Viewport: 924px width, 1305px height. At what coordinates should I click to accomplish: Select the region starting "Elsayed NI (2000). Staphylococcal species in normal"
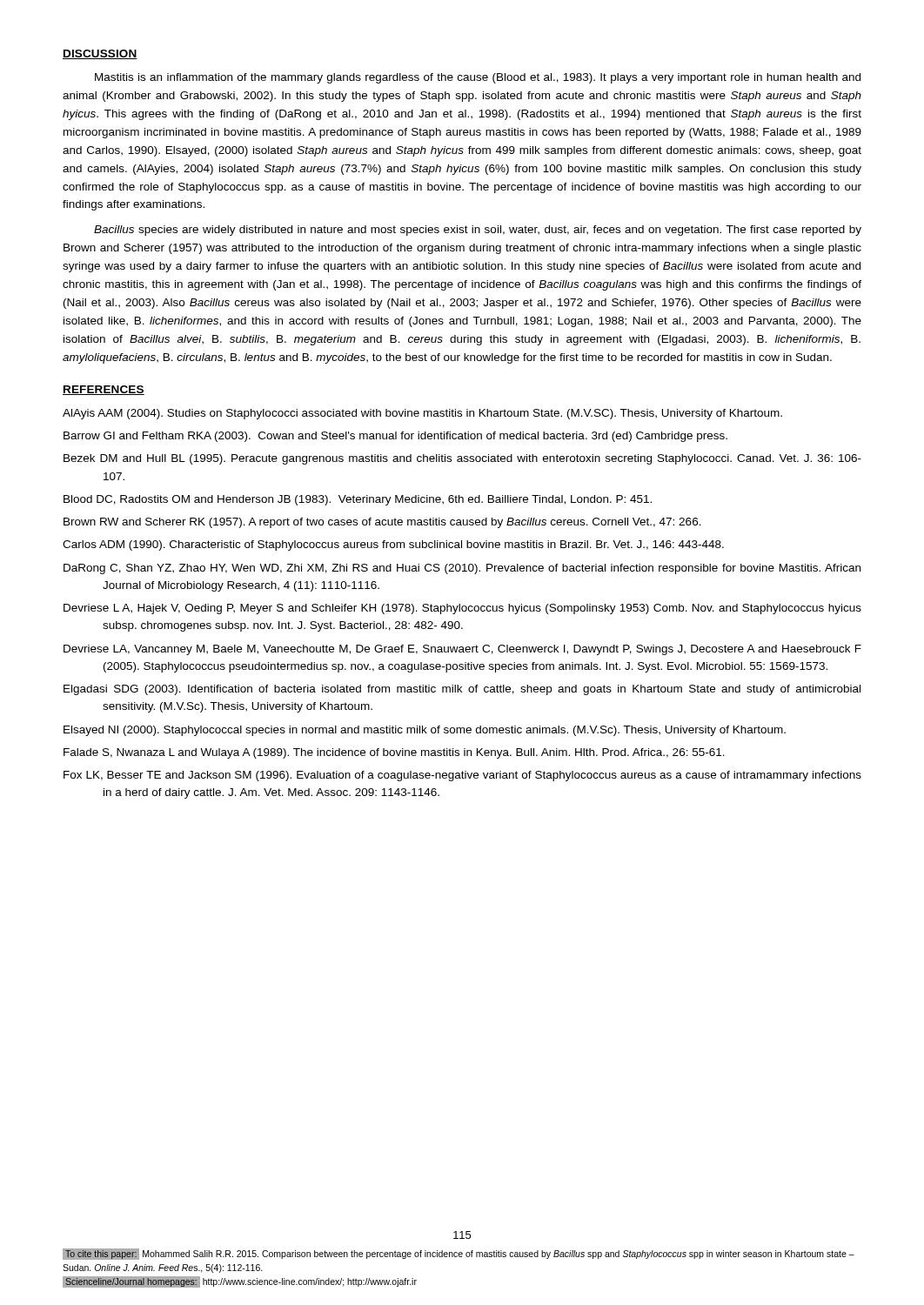425,729
